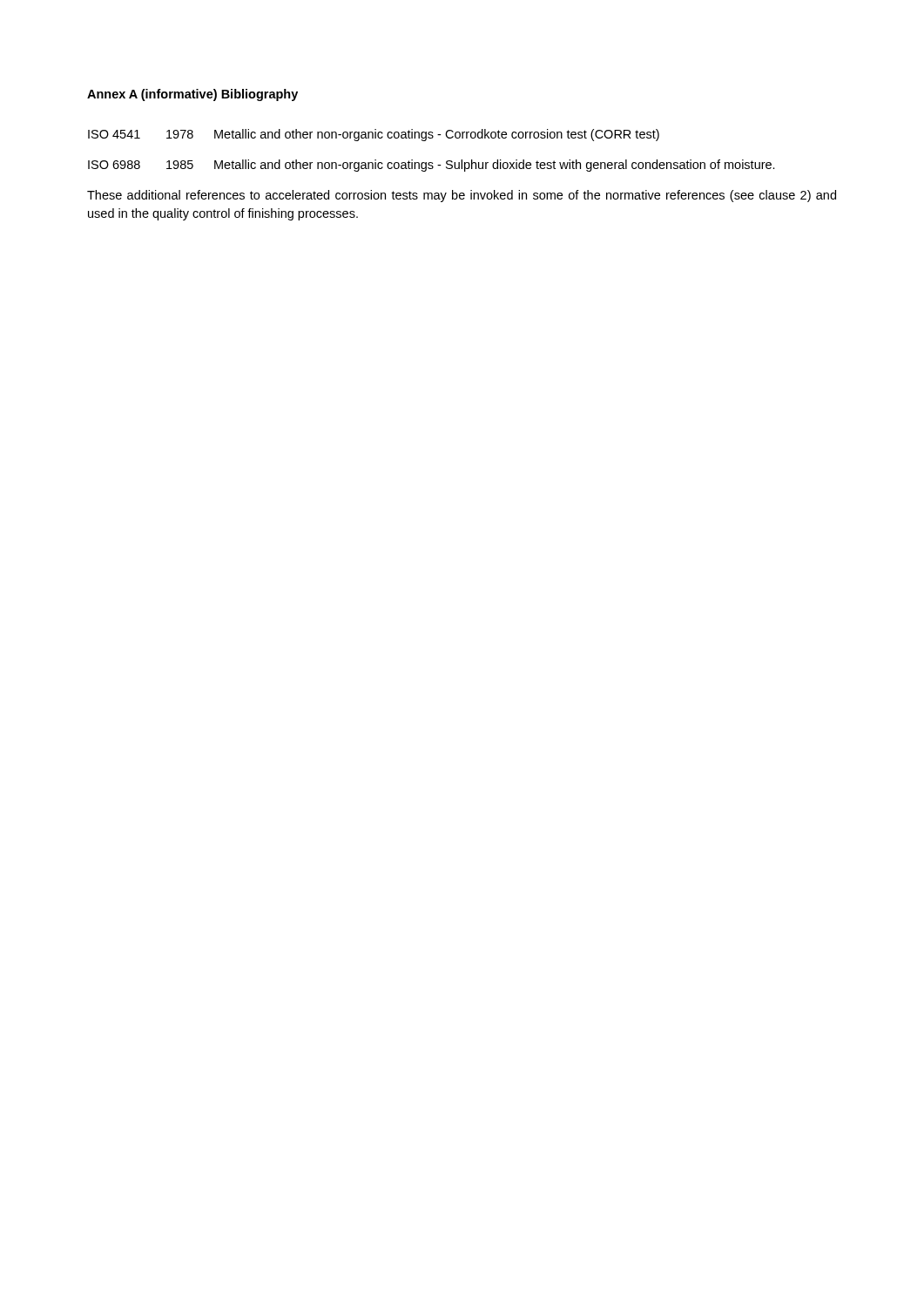The height and width of the screenshot is (1307, 924).
Task: Locate the text block starting "These additional references to accelerated corrosion"
Action: pyautogui.click(x=462, y=204)
